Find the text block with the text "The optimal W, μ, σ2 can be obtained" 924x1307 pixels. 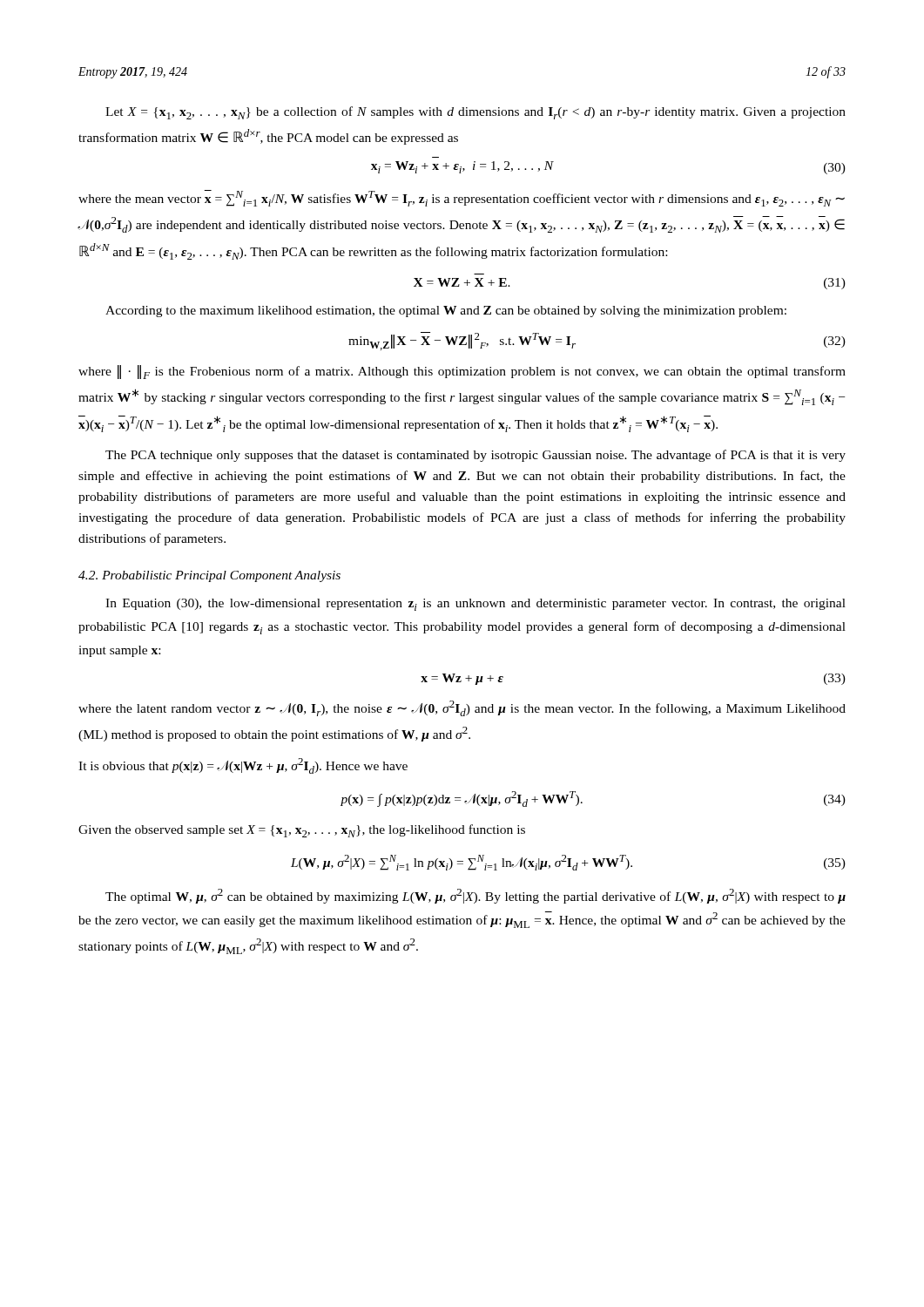click(462, 921)
